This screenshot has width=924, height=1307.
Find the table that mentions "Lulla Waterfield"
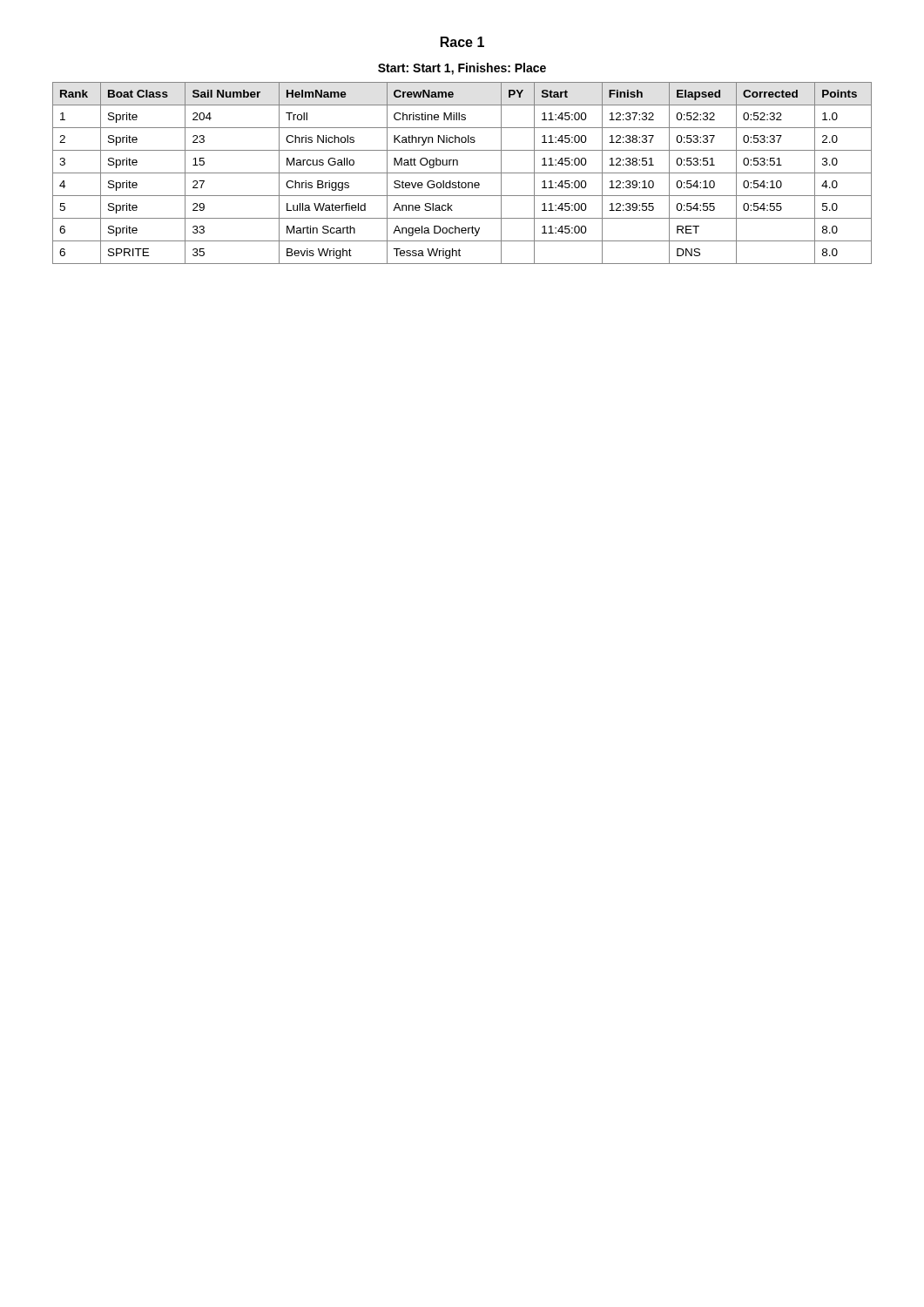pos(462,173)
